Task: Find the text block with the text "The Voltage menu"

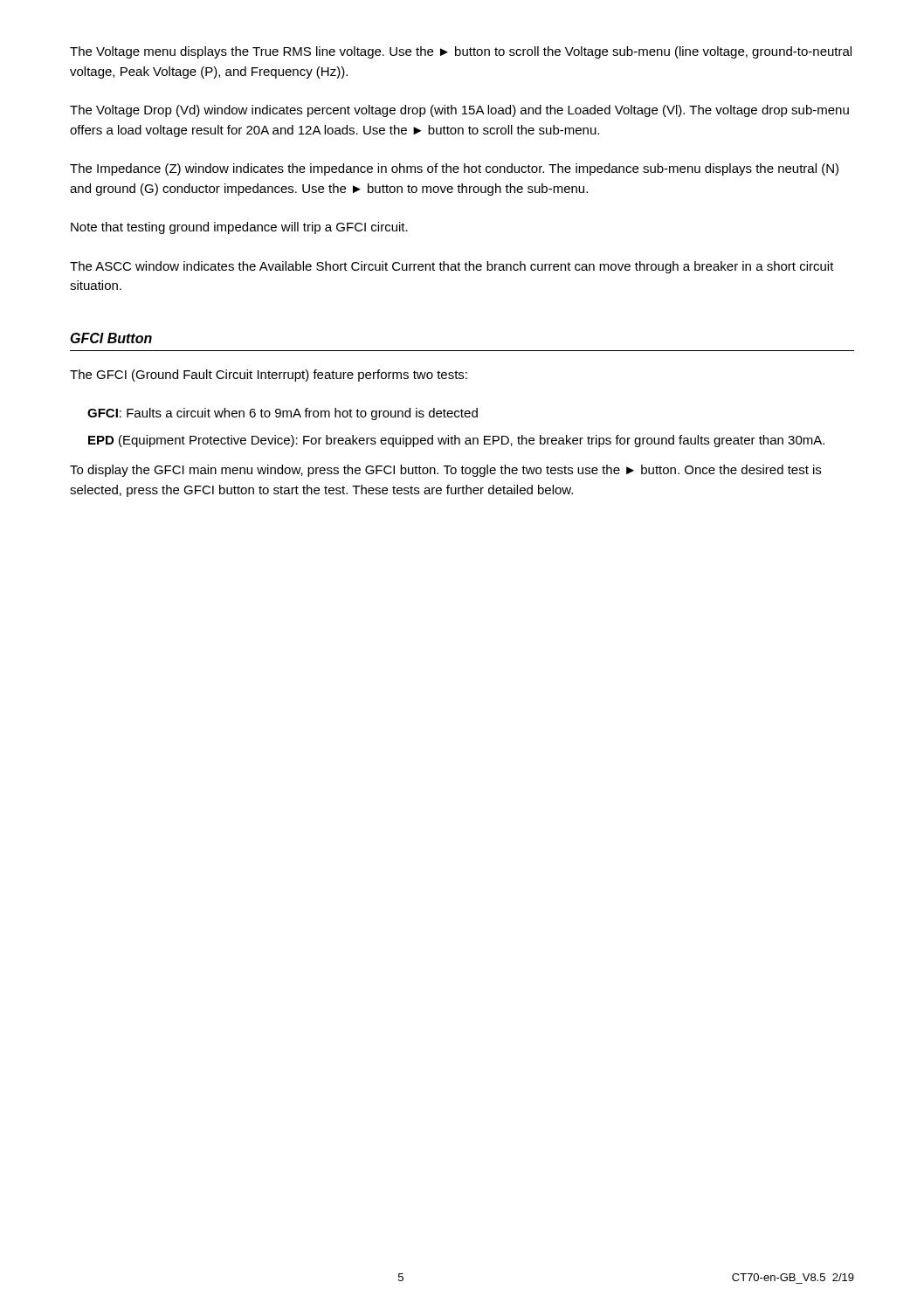Action: pyautogui.click(x=461, y=61)
